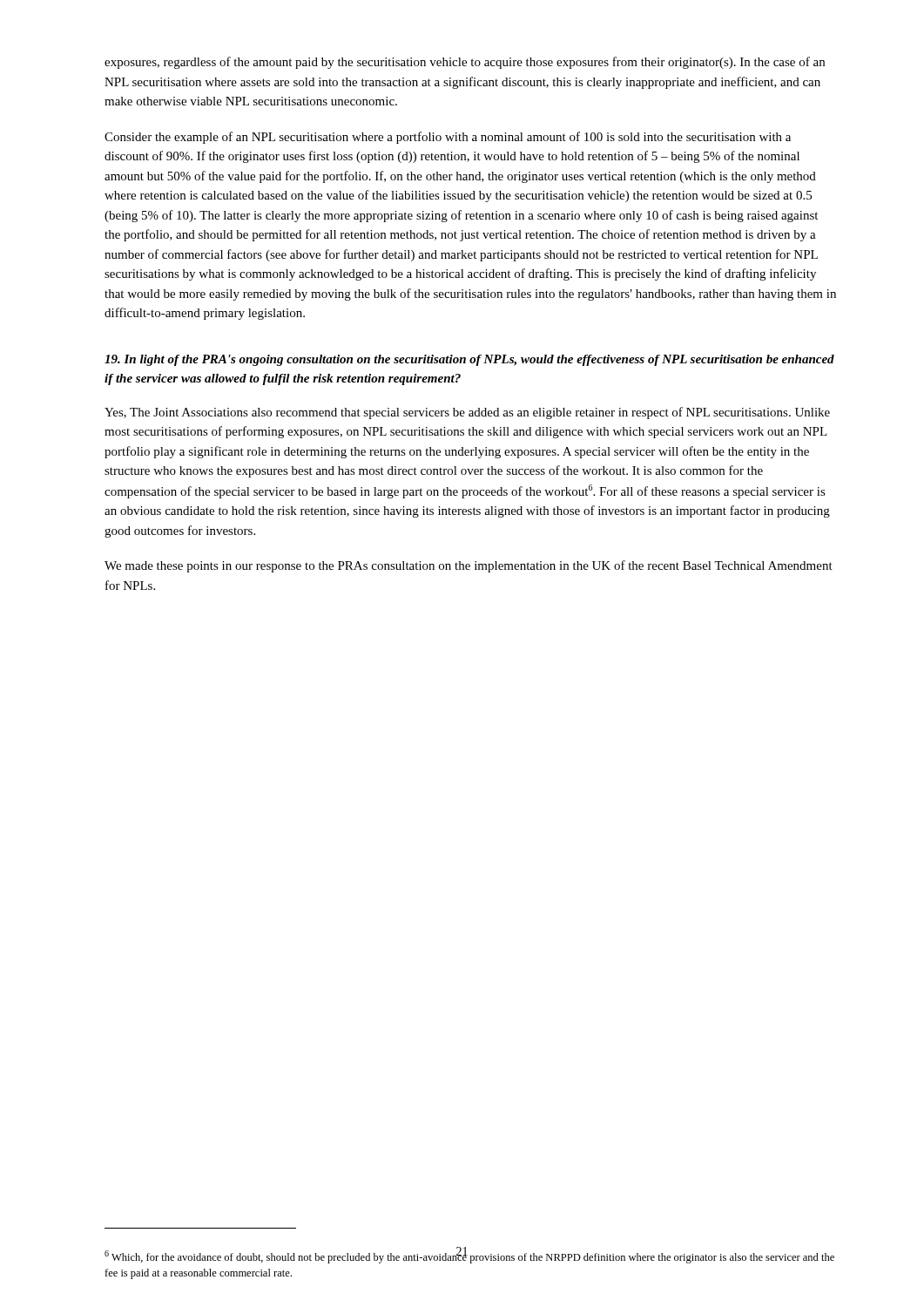The height and width of the screenshot is (1307, 924).
Task: Click on the text block with the text "Consider the example of an NPL securitisation"
Action: tap(470, 225)
